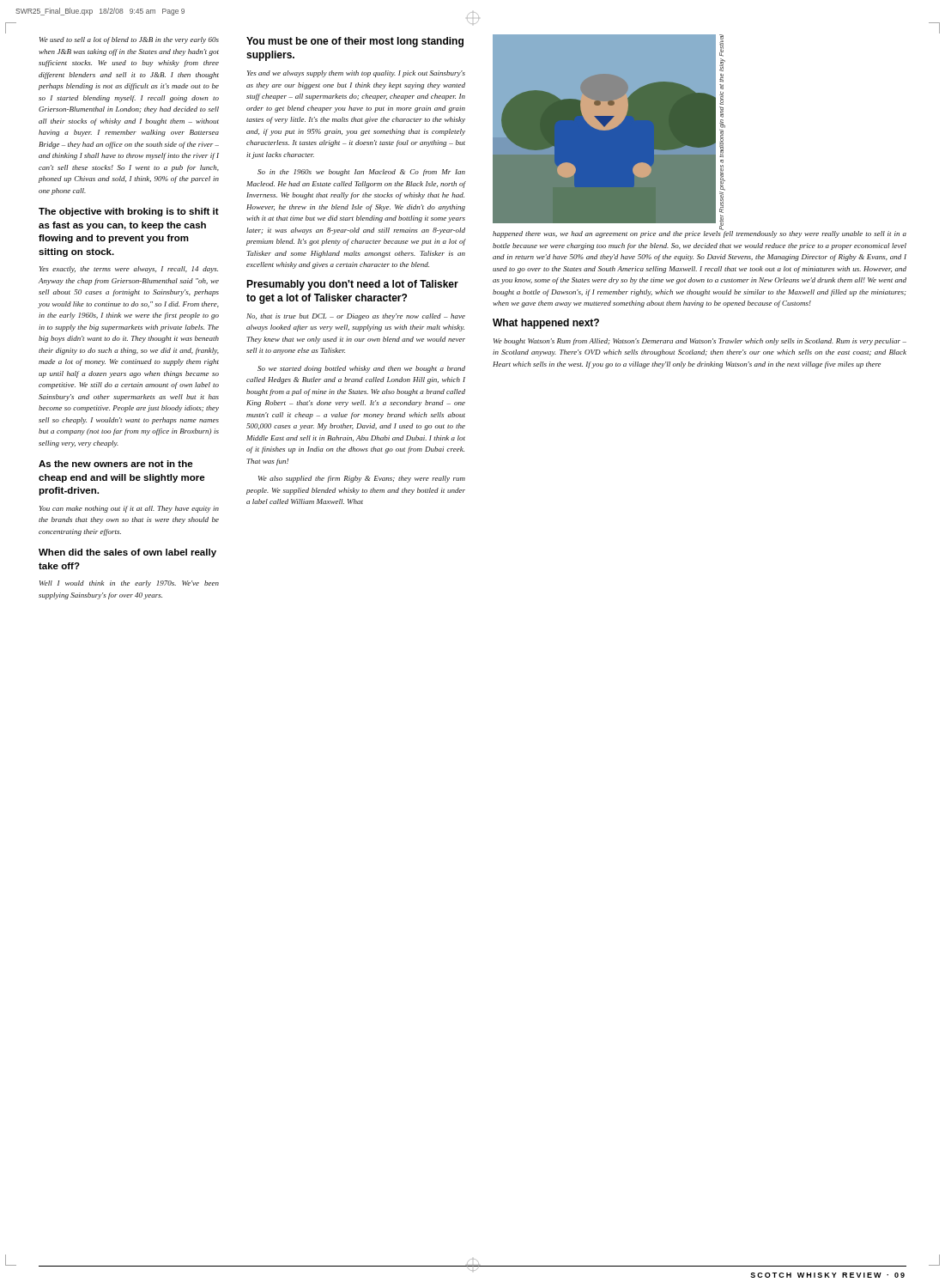Click on the text starting "Presumably you don't need a lot of"
The height and width of the screenshot is (1288, 945).
pyautogui.click(x=352, y=291)
